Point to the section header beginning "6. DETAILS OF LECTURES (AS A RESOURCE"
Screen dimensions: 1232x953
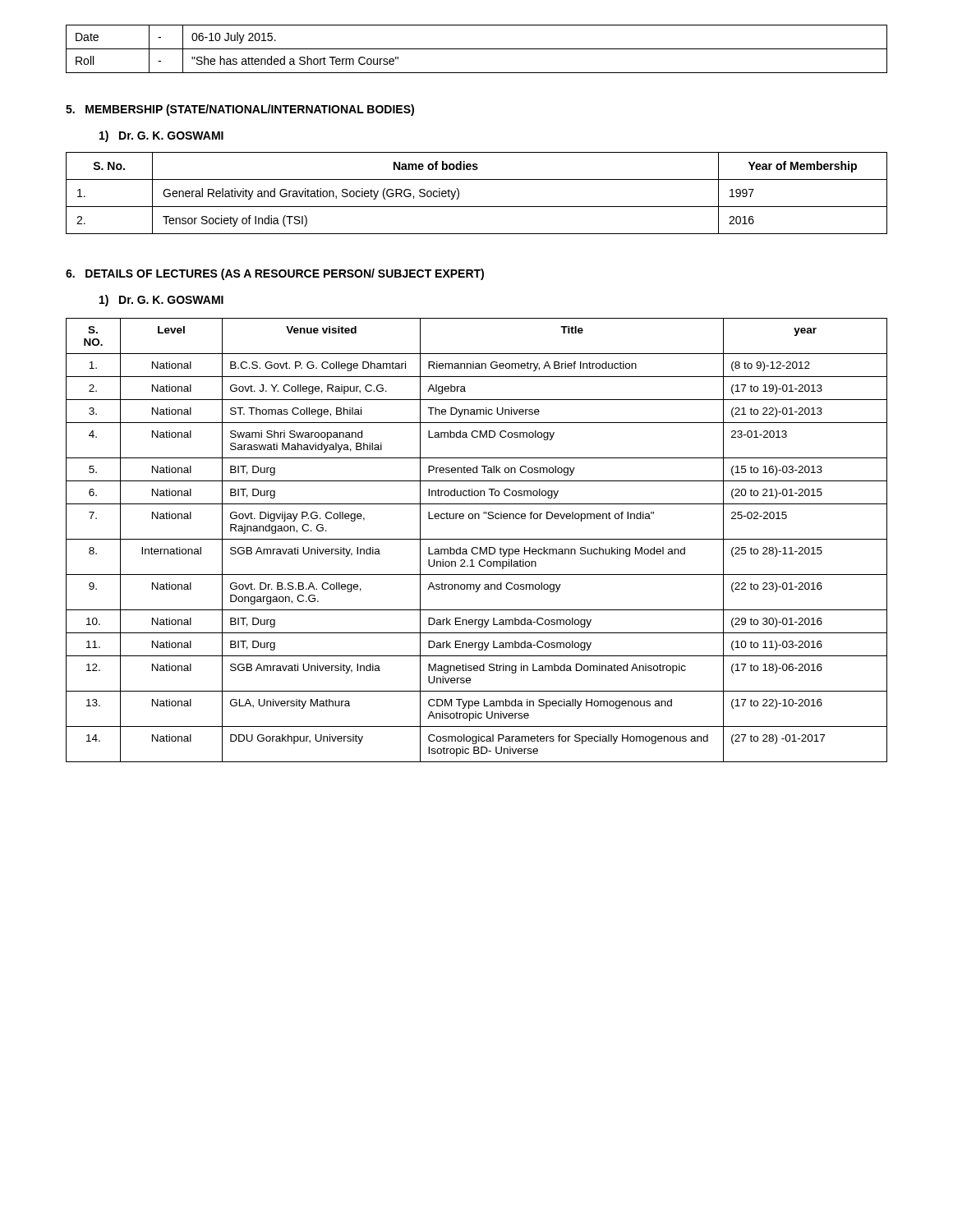[x=476, y=274]
